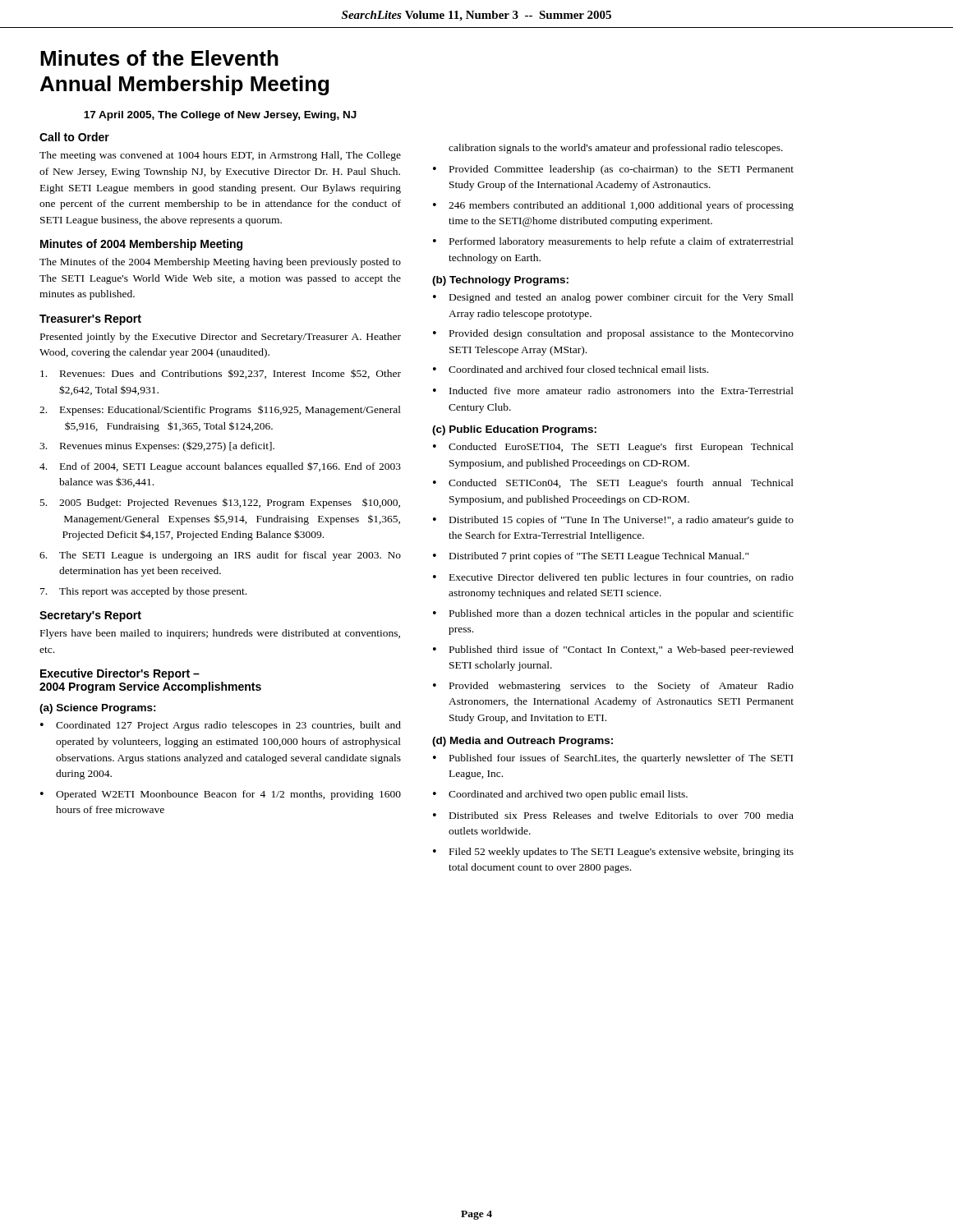Viewport: 953px width, 1232px height.
Task: Locate the element starting "(a) Science Programs:"
Action: pyautogui.click(x=98, y=708)
